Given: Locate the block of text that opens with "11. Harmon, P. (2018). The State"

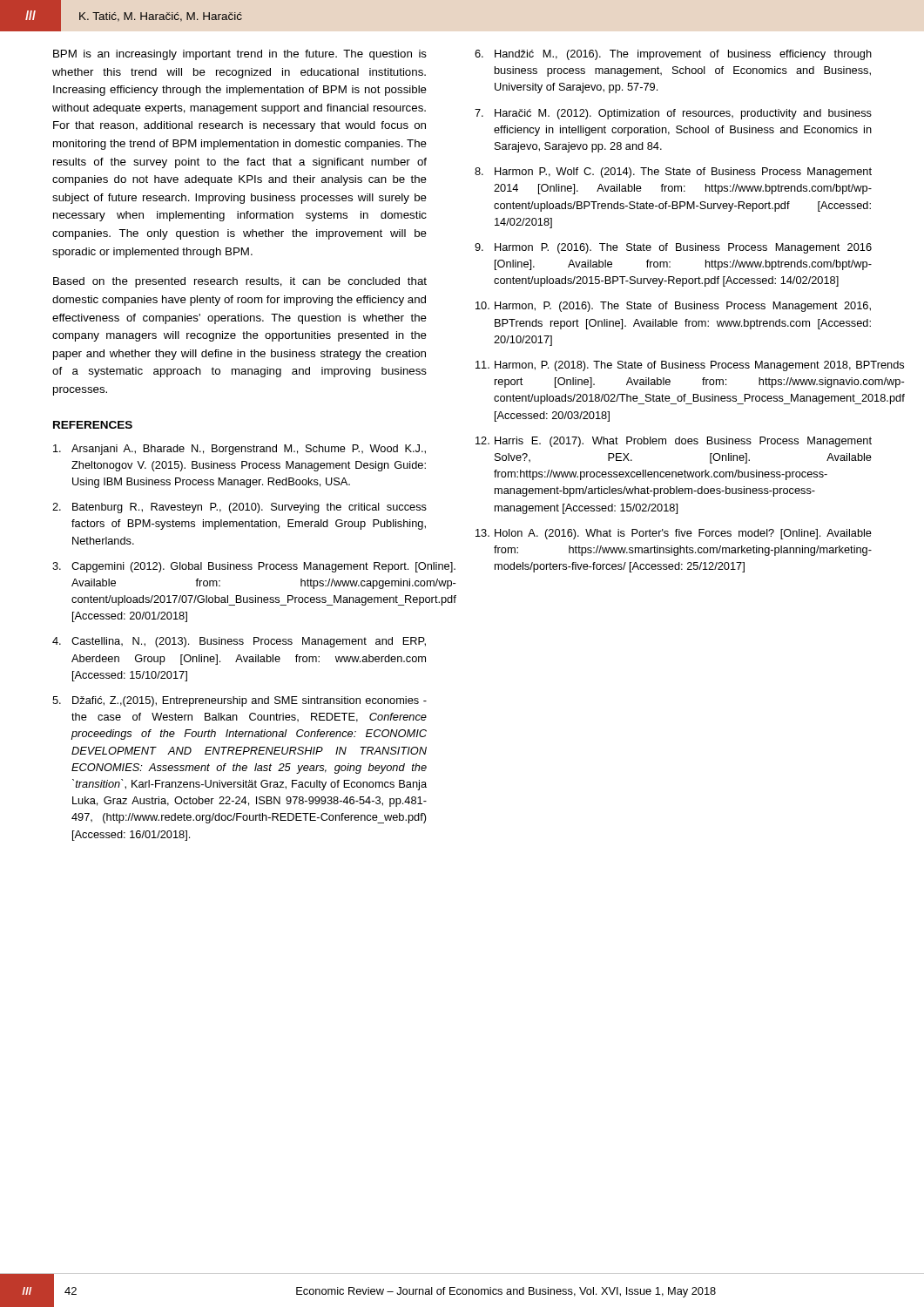Looking at the screenshot, I should 673,390.
